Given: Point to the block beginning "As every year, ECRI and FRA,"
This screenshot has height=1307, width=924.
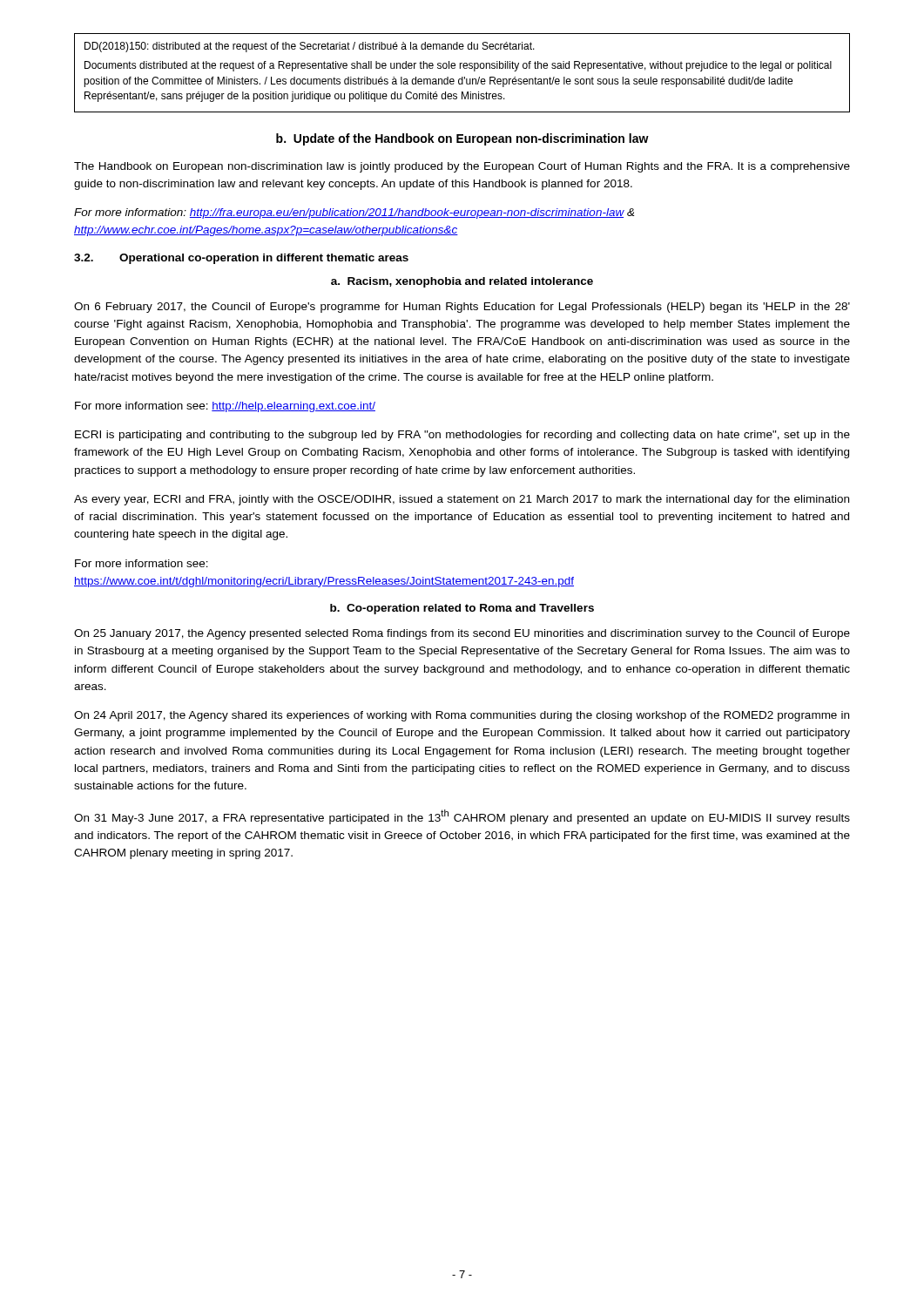Looking at the screenshot, I should pyautogui.click(x=462, y=516).
